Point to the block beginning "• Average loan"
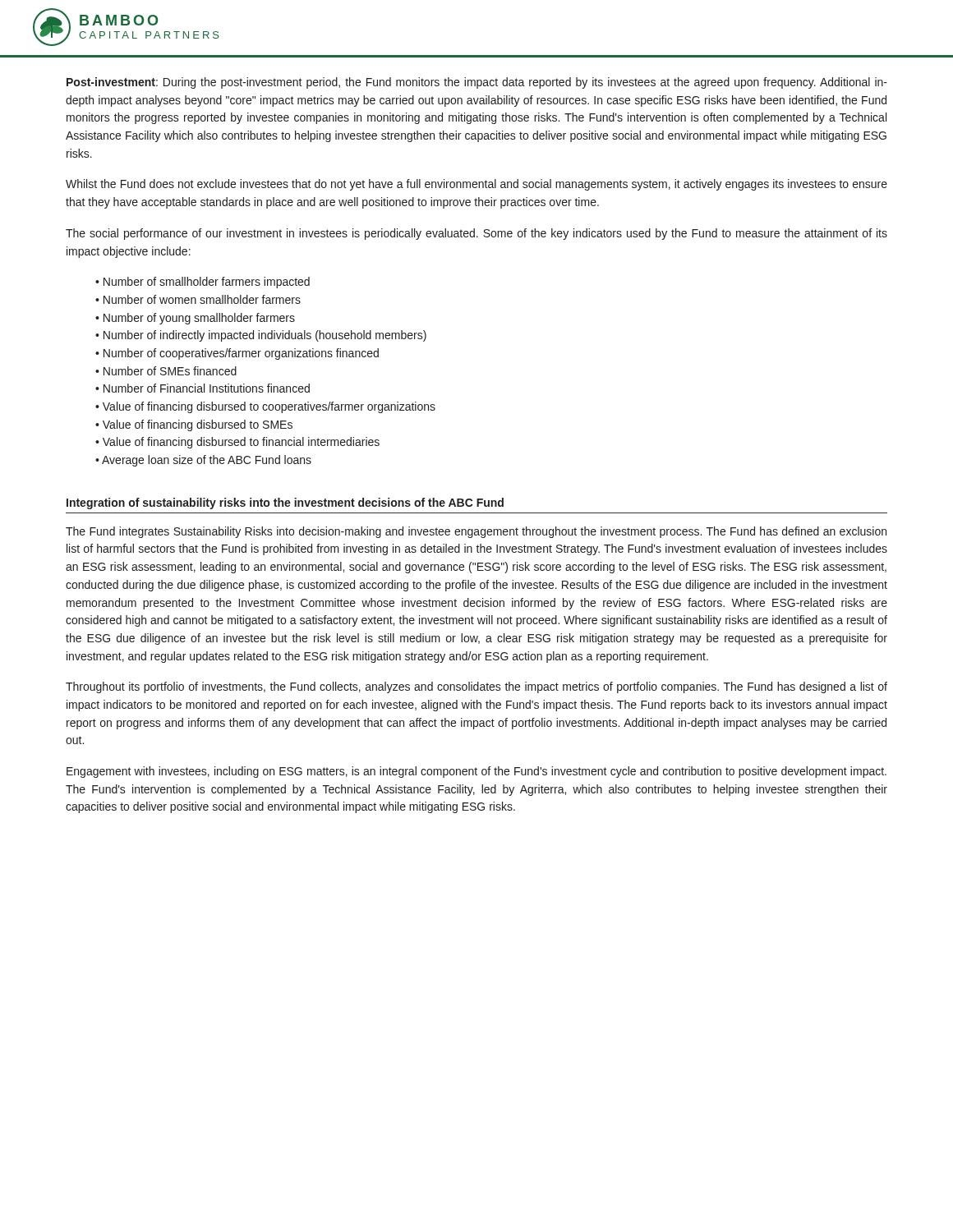Screen dimensions: 1232x953 (x=203, y=460)
